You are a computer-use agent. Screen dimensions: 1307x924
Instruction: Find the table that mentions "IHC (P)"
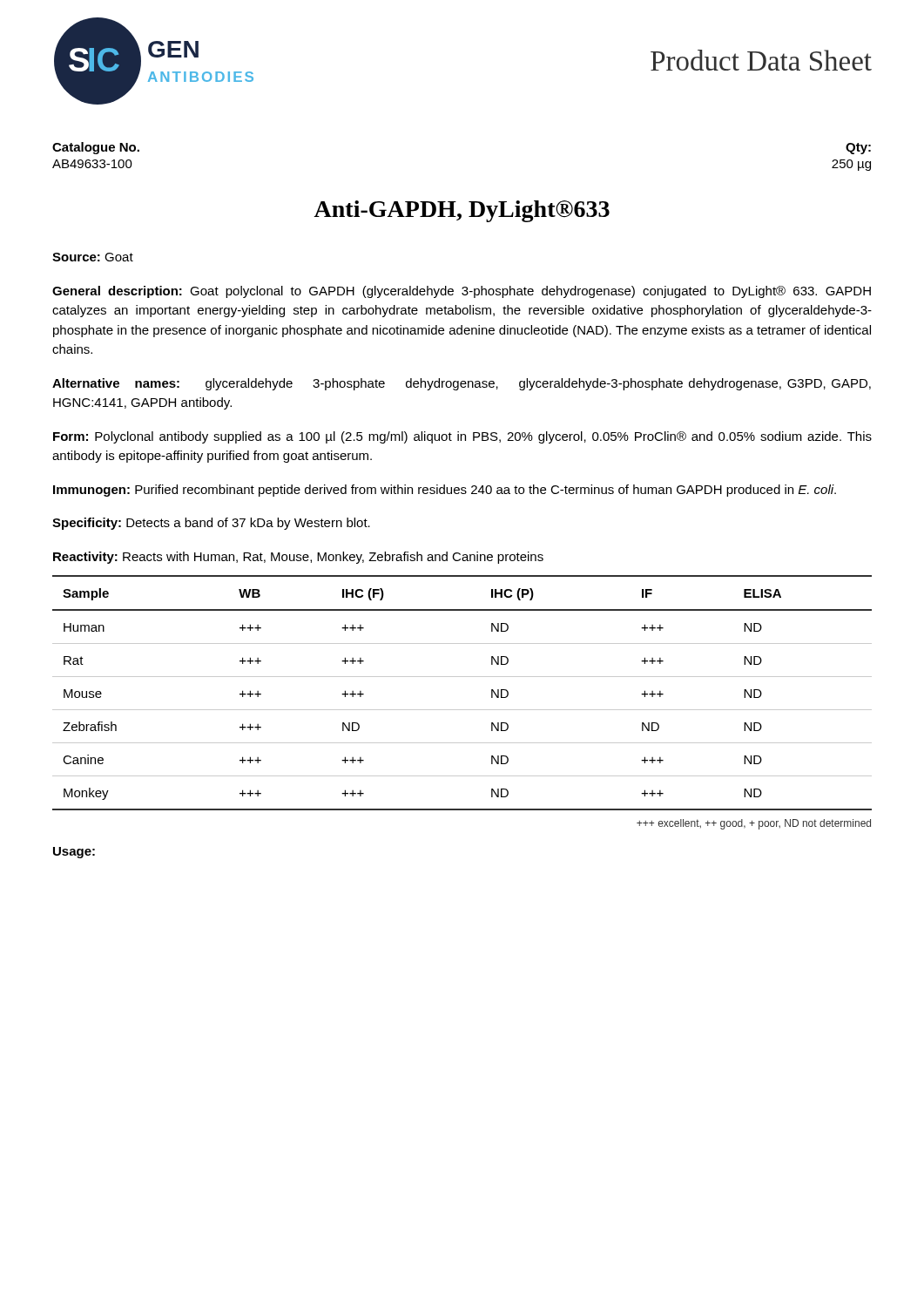tap(462, 693)
